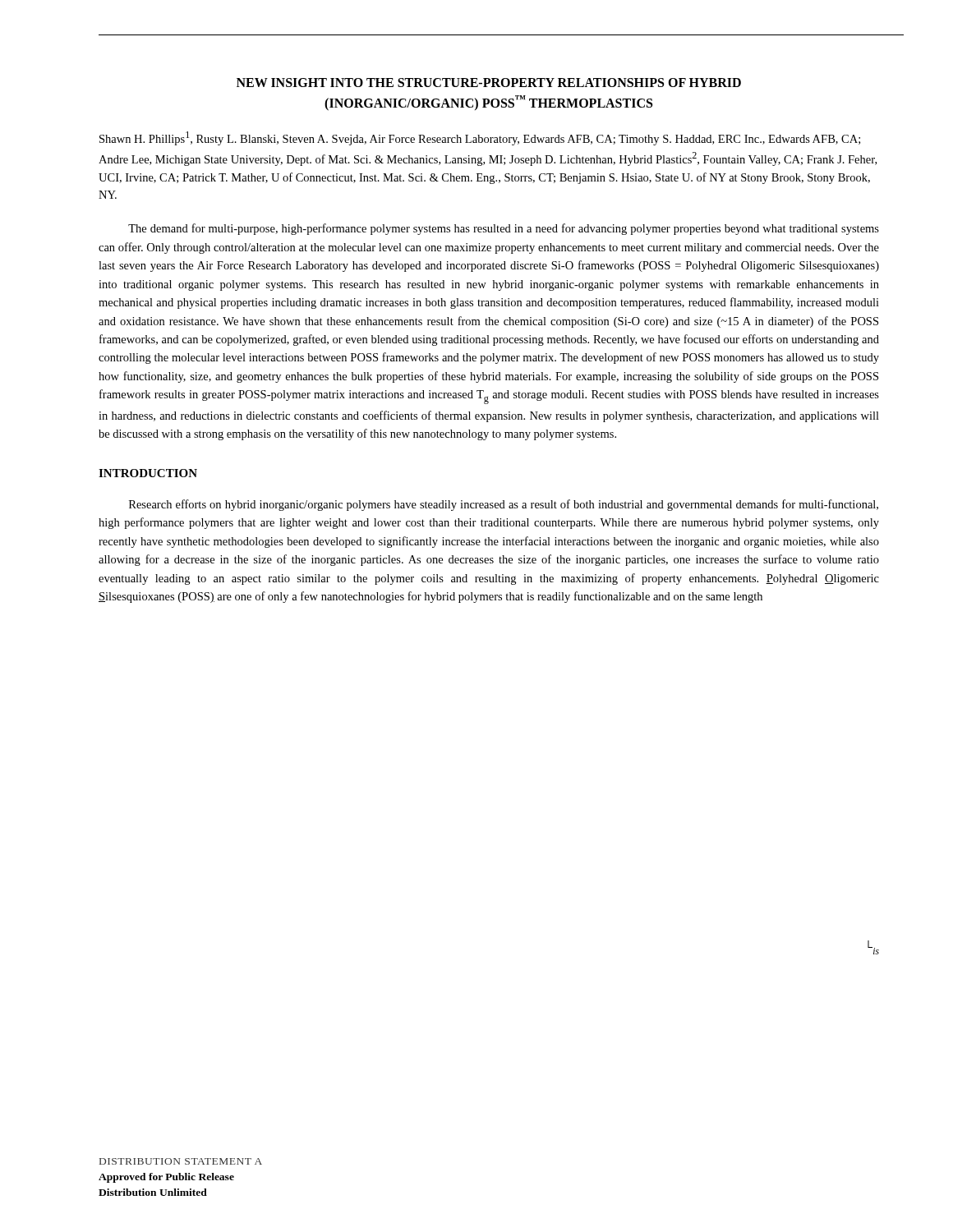This screenshot has height=1232, width=953.
Task: Select the text block that says "Research efforts on hybrid inorganic/organic polymers"
Action: pos(489,550)
